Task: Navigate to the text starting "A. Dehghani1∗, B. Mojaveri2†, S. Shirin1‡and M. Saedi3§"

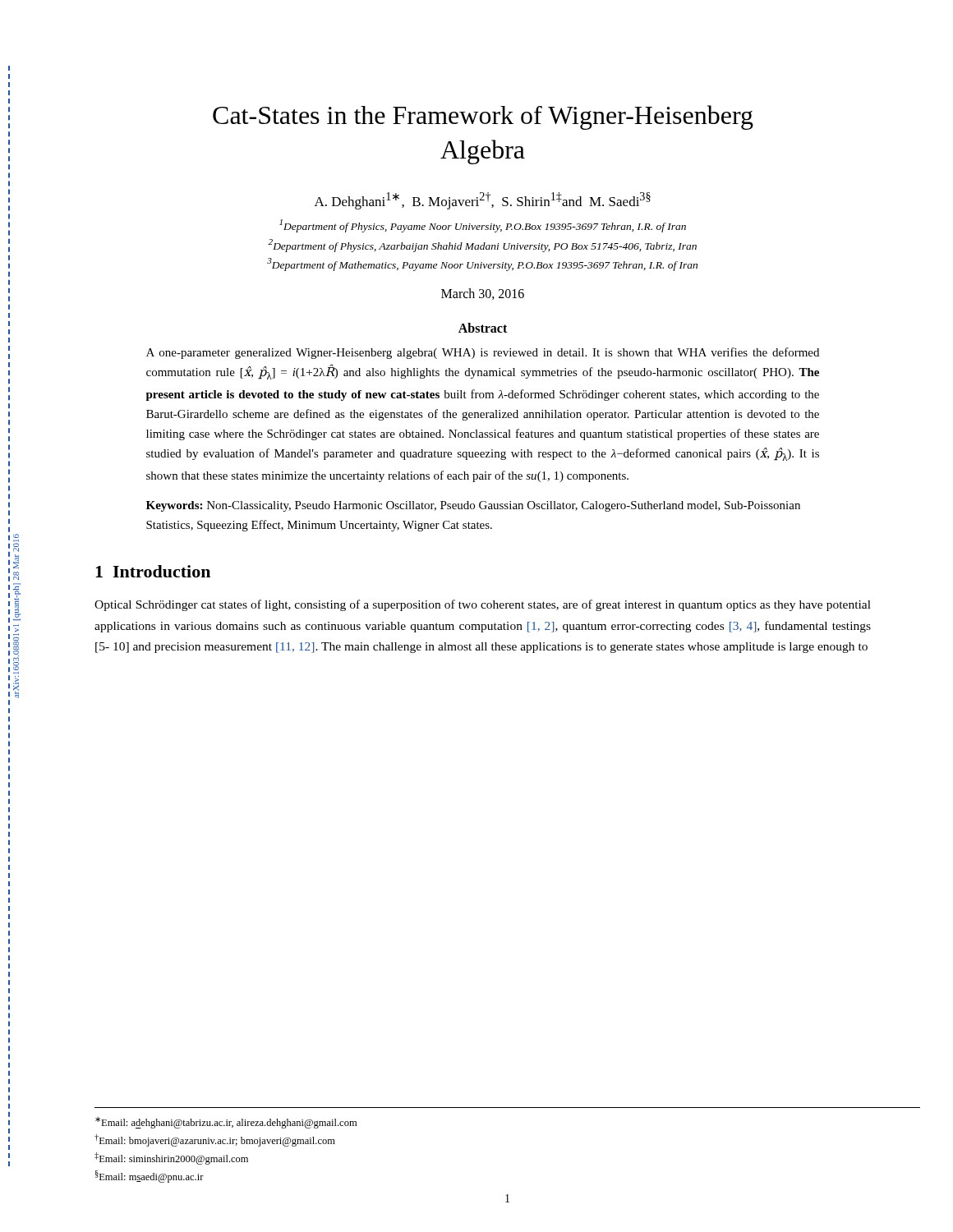Action: coord(483,200)
